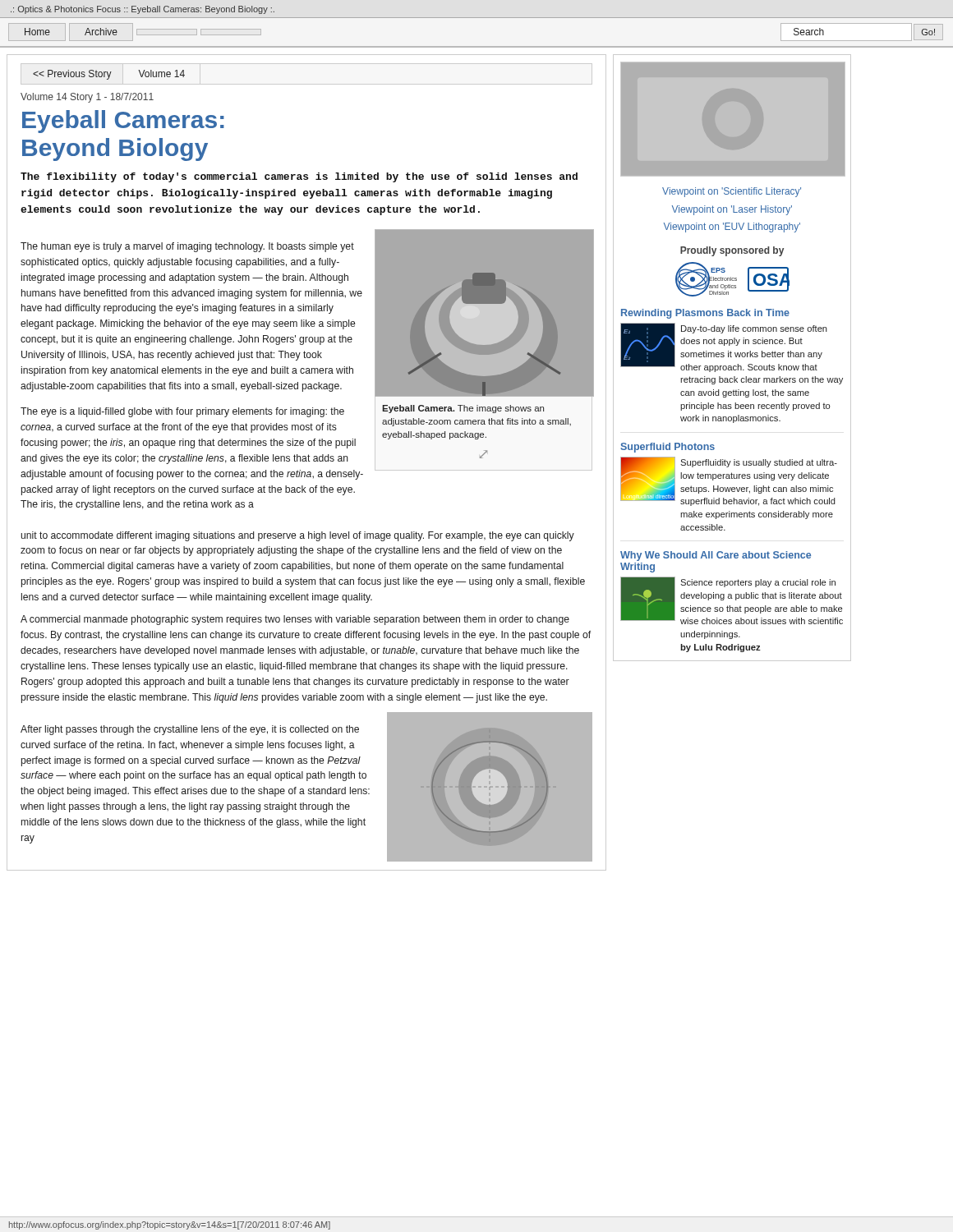Viewport: 953px width, 1232px height.
Task: Click on the text block starting "Day-to-day life common sense often does not apply"
Action: 762,373
